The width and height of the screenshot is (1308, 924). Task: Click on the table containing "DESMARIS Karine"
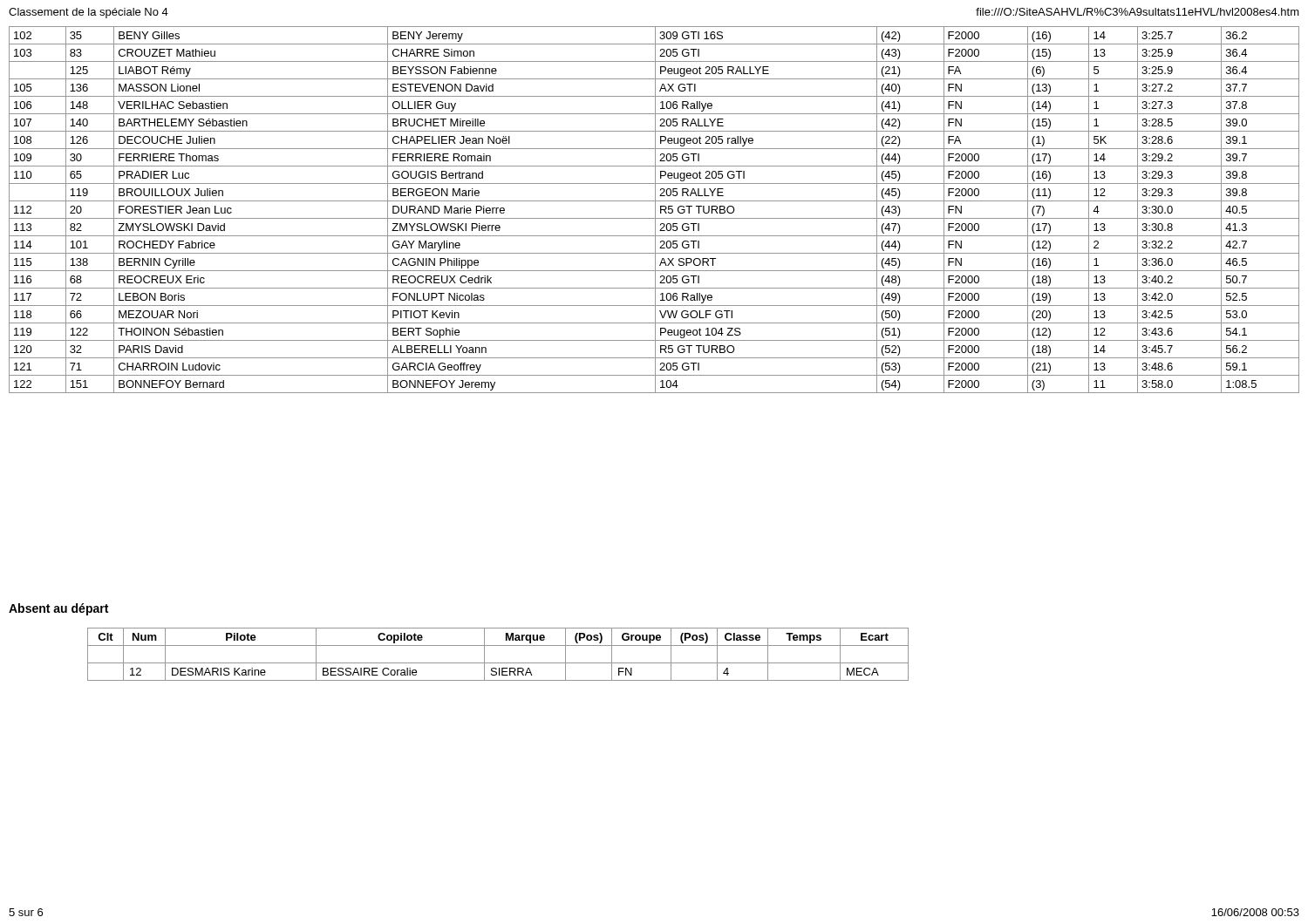tap(498, 654)
